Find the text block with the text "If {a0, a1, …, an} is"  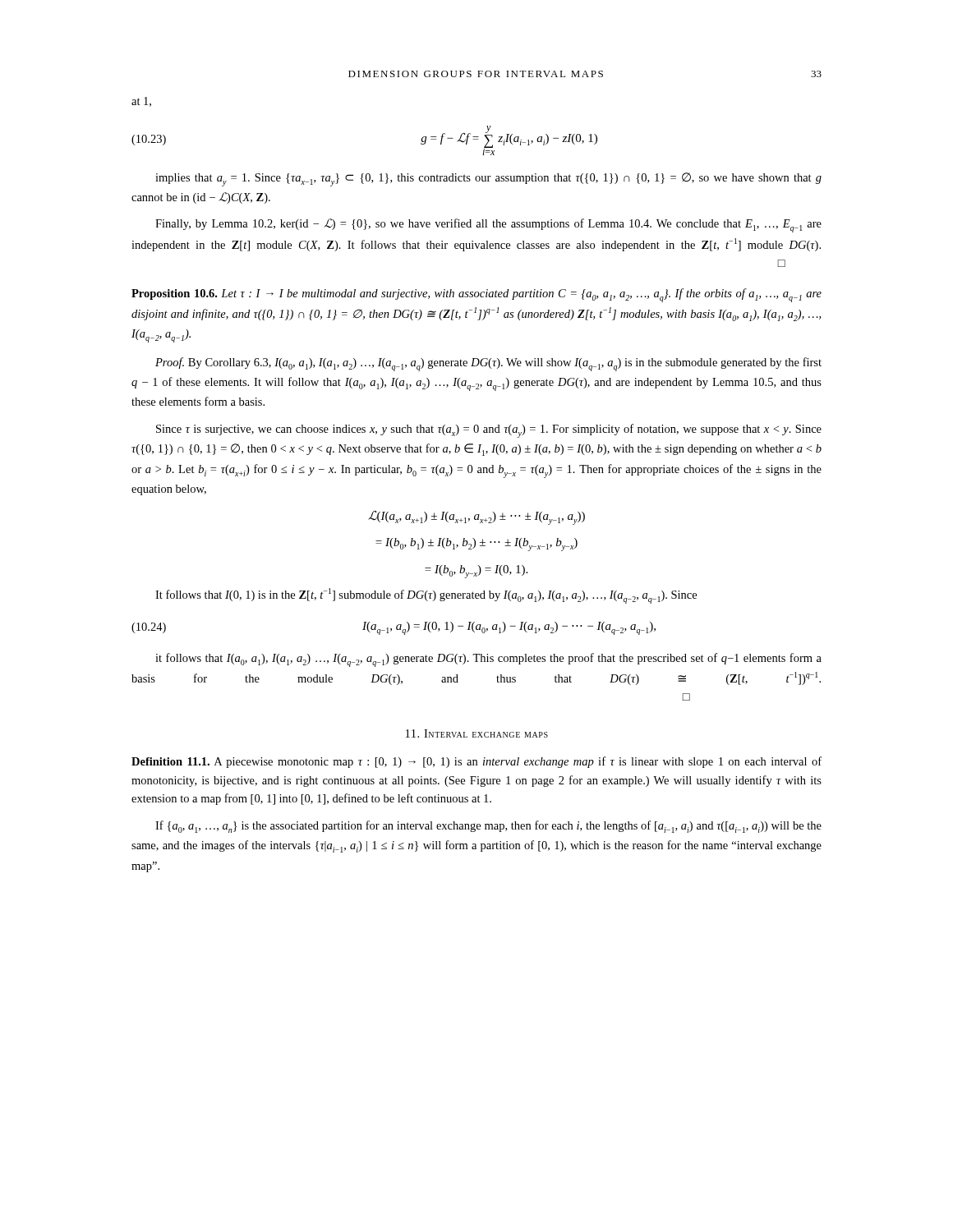tap(476, 845)
